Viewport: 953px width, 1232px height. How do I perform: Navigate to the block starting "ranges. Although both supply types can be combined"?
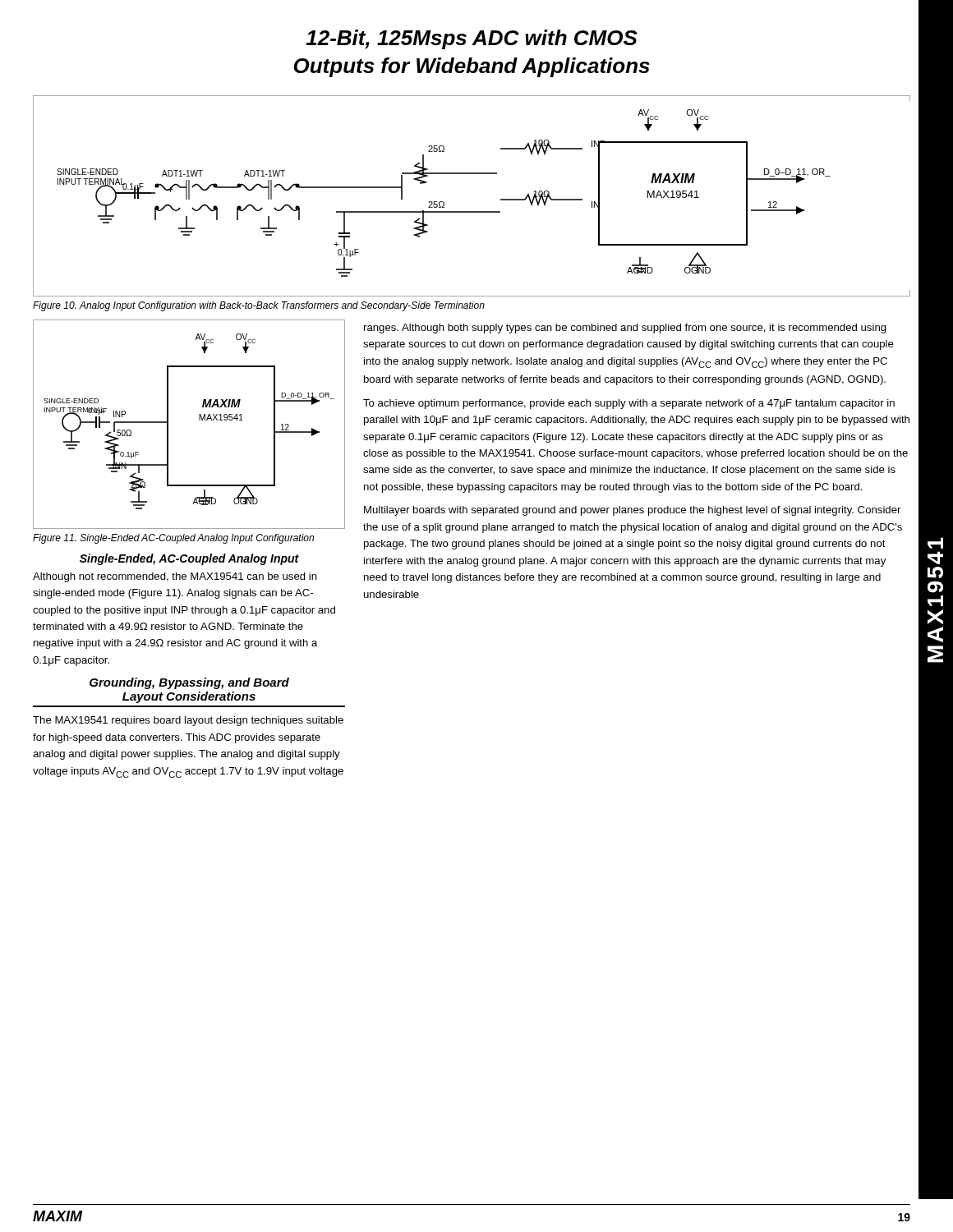(628, 353)
